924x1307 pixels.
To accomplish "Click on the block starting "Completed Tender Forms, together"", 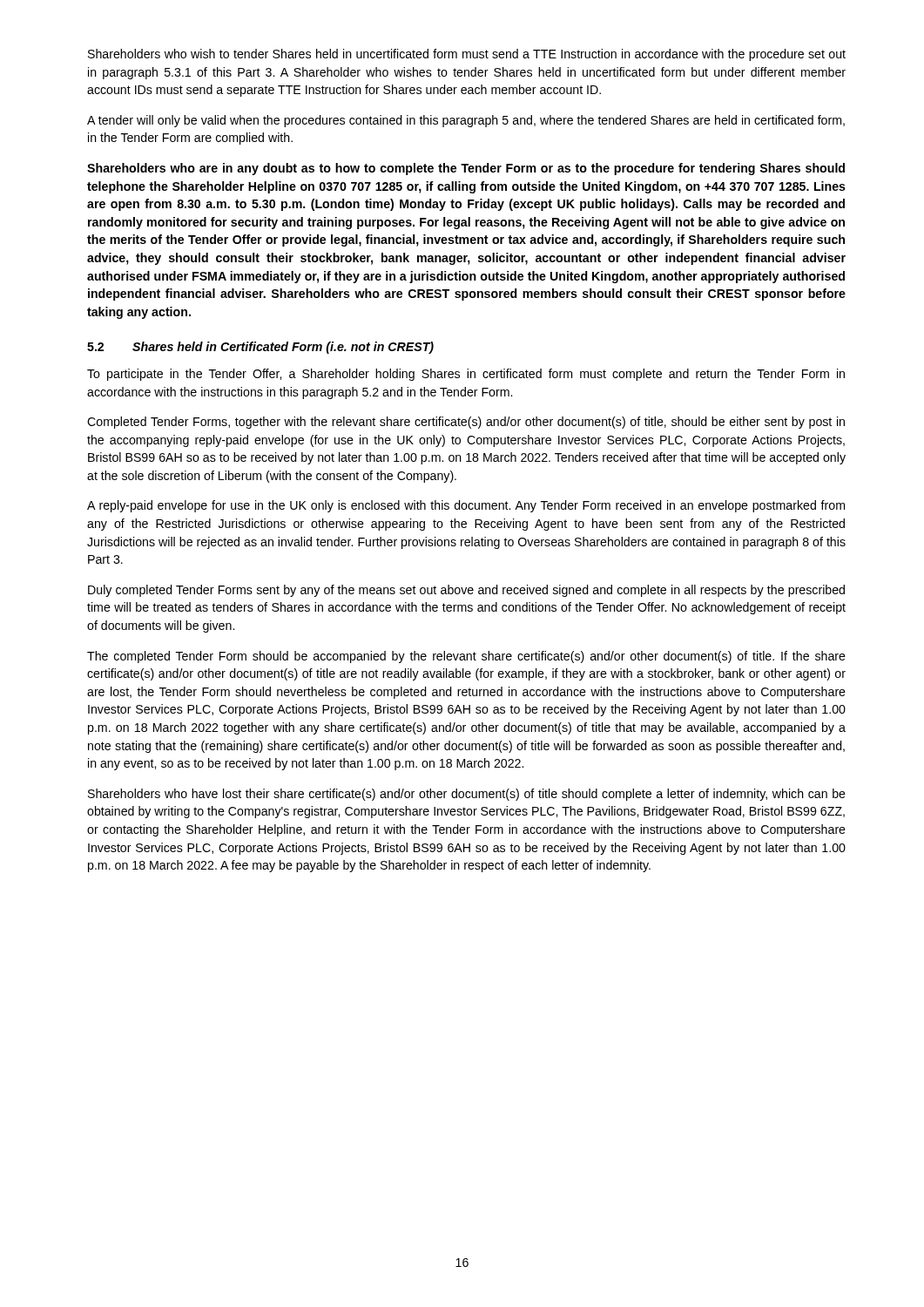I will [x=466, y=449].
